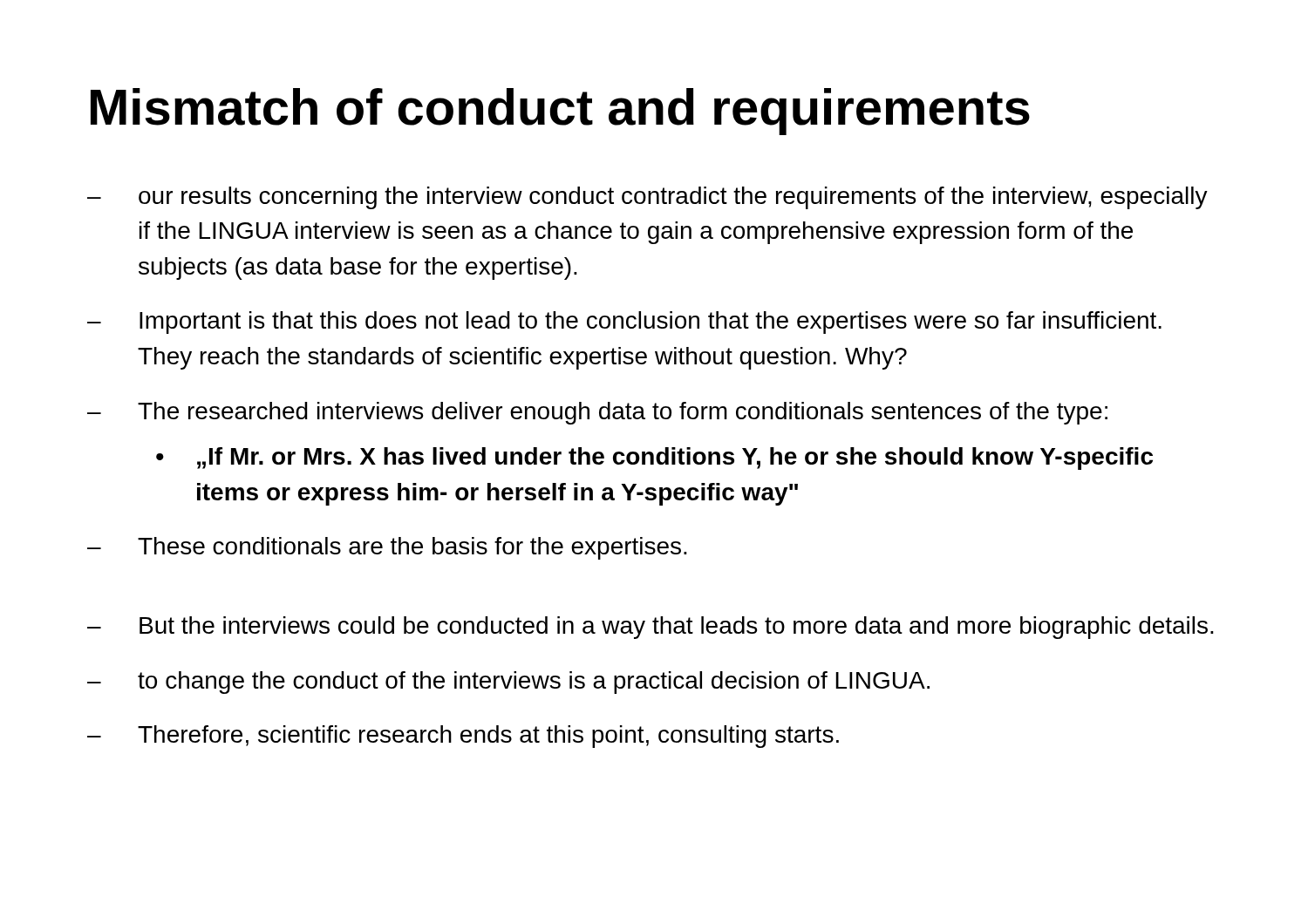1308x924 pixels.
Task: Locate the block of text that opens with "– Therefore, scientific"
Action: click(x=654, y=735)
